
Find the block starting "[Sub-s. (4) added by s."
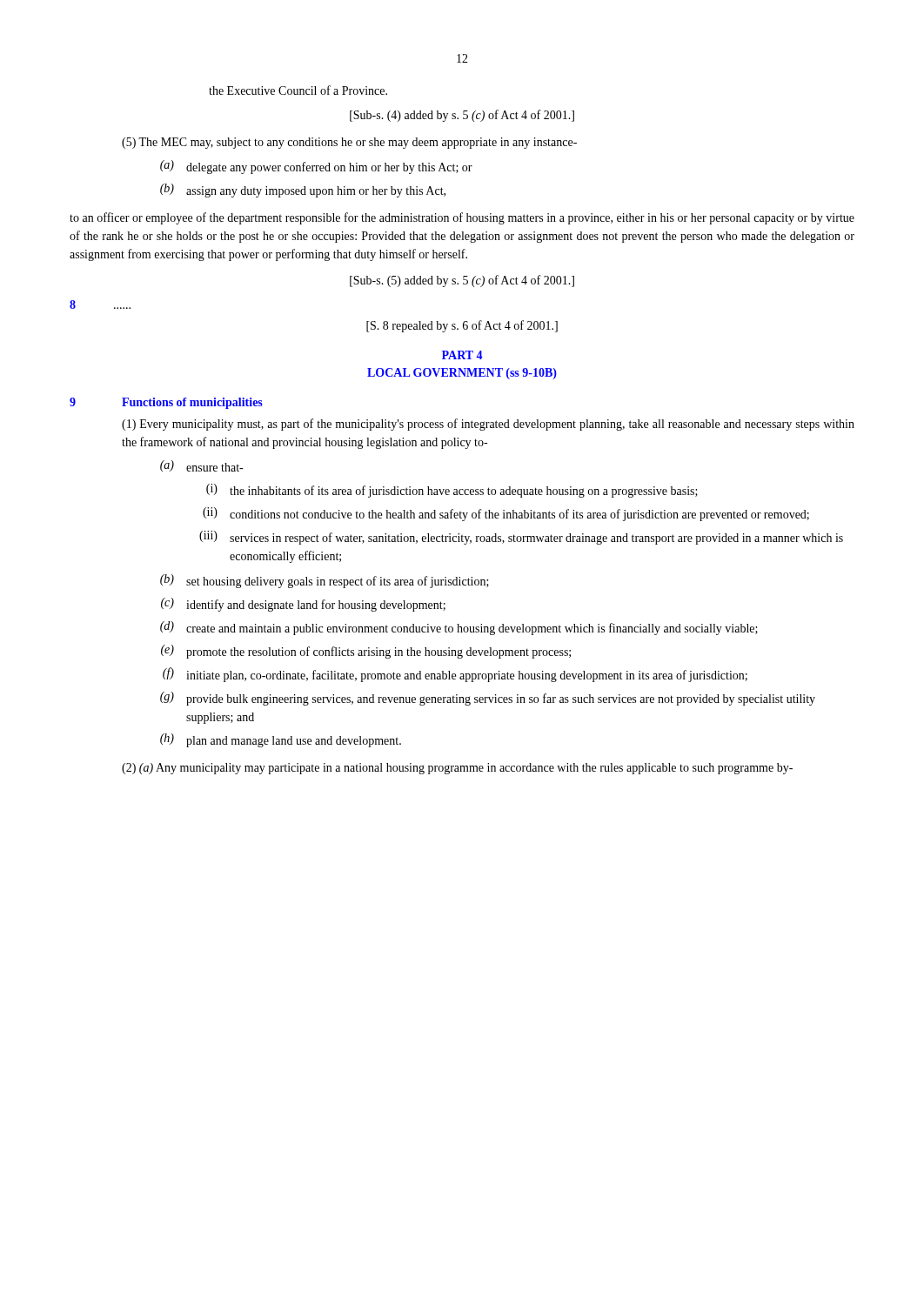[462, 115]
